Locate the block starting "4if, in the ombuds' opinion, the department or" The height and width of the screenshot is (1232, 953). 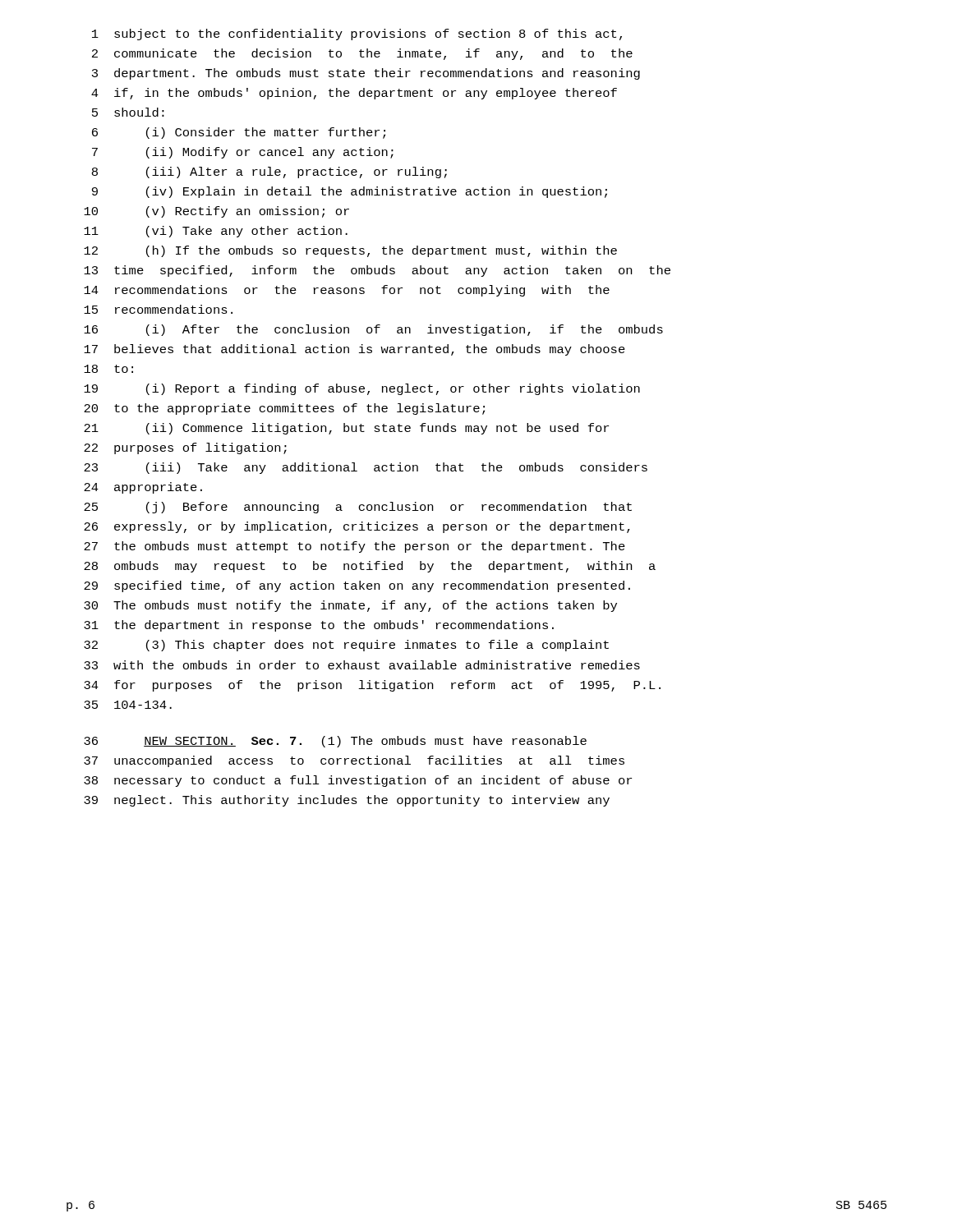pos(342,94)
